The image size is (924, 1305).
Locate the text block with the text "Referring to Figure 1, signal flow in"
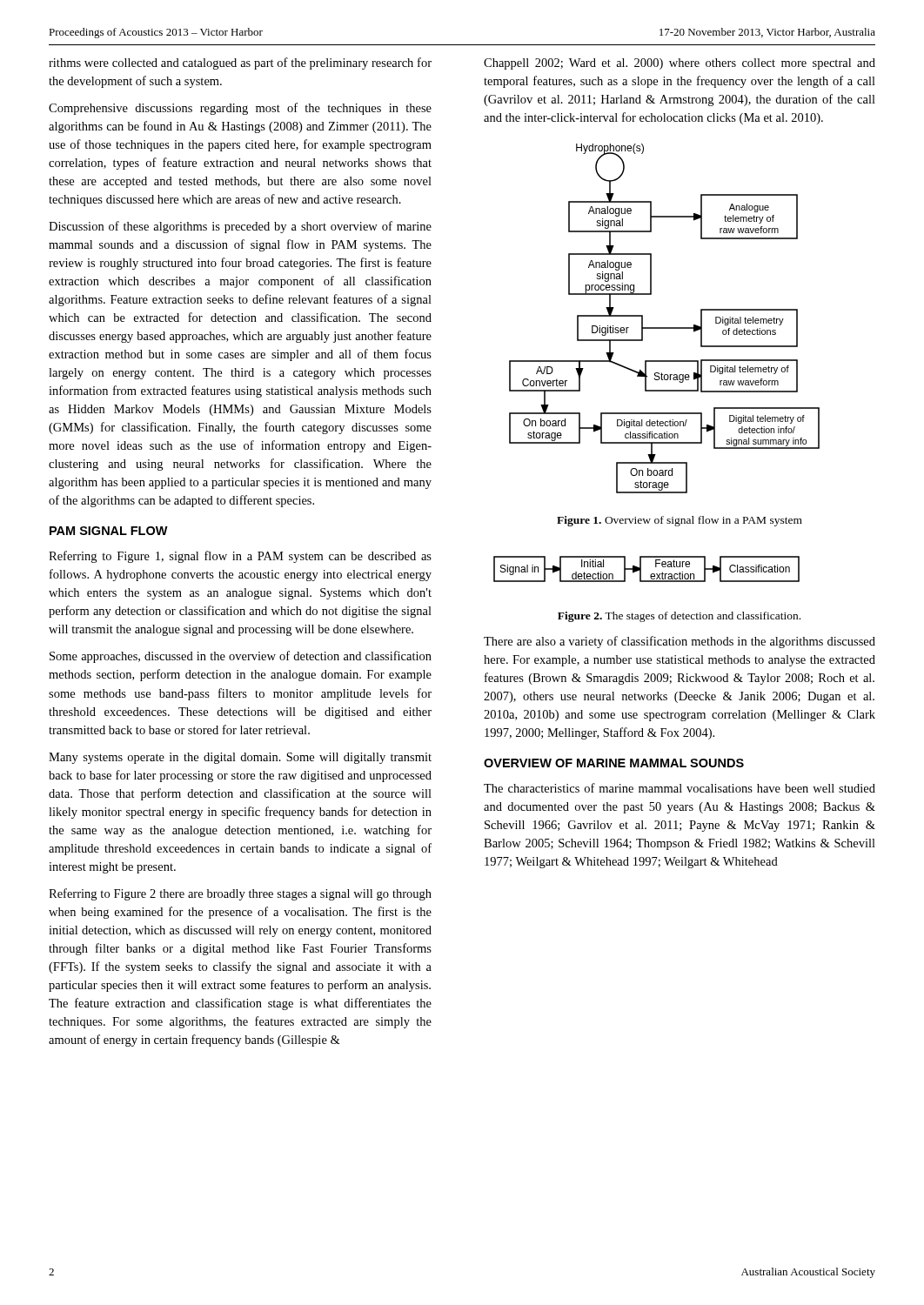pyautogui.click(x=240, y=593)
